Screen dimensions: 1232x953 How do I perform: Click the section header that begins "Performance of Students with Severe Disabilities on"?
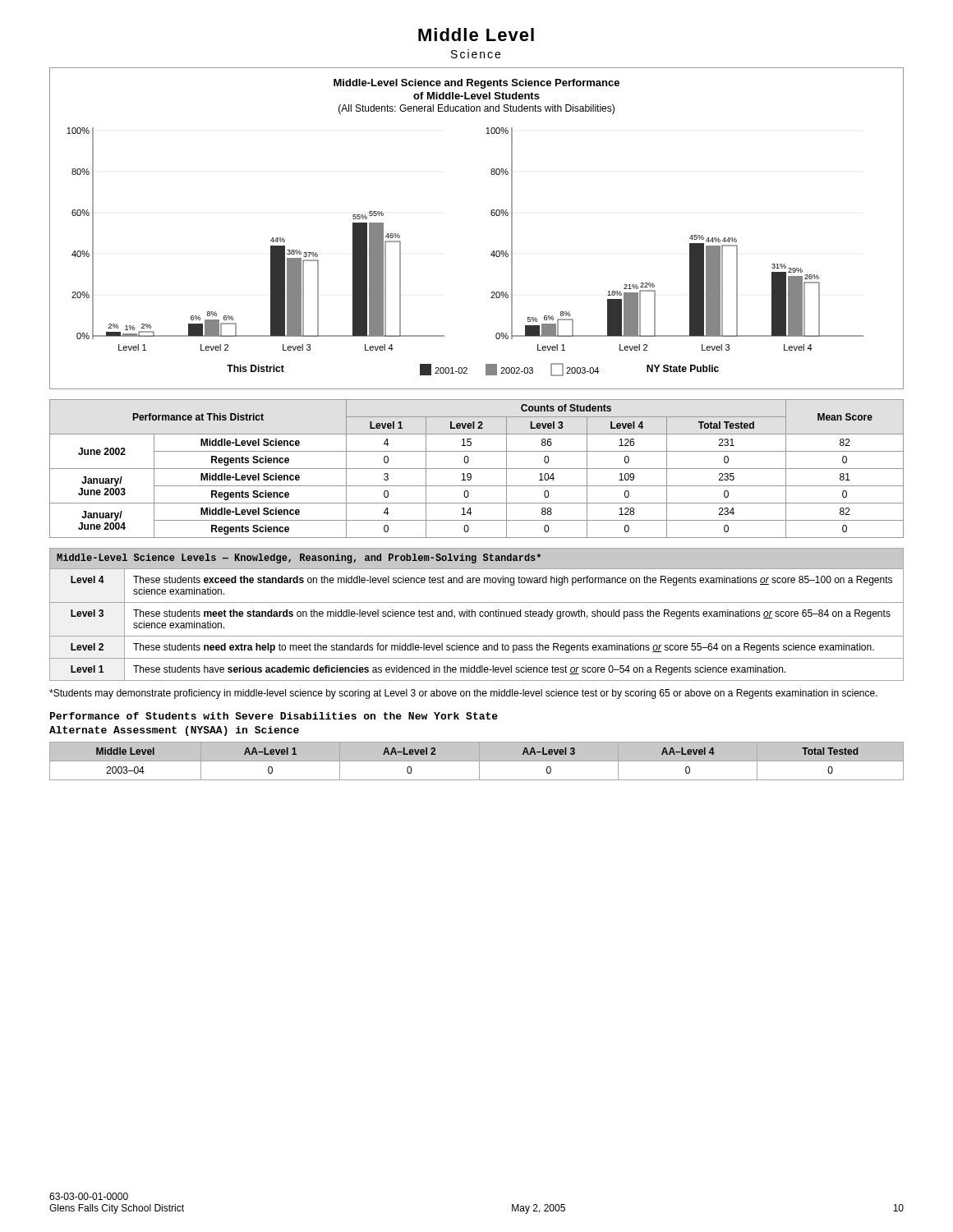274,717
